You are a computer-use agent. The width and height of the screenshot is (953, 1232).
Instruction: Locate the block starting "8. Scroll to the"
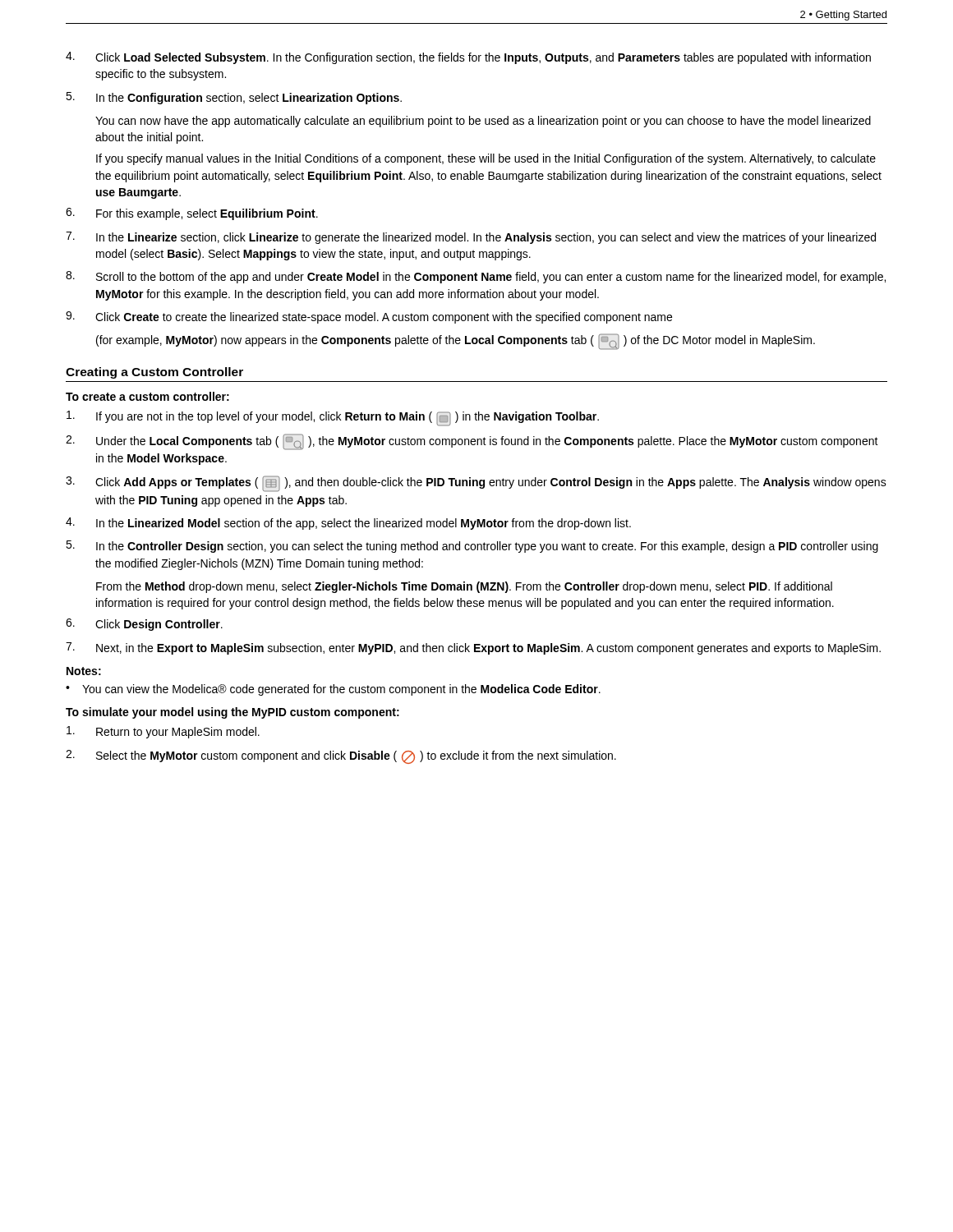[x=476, y=285]
